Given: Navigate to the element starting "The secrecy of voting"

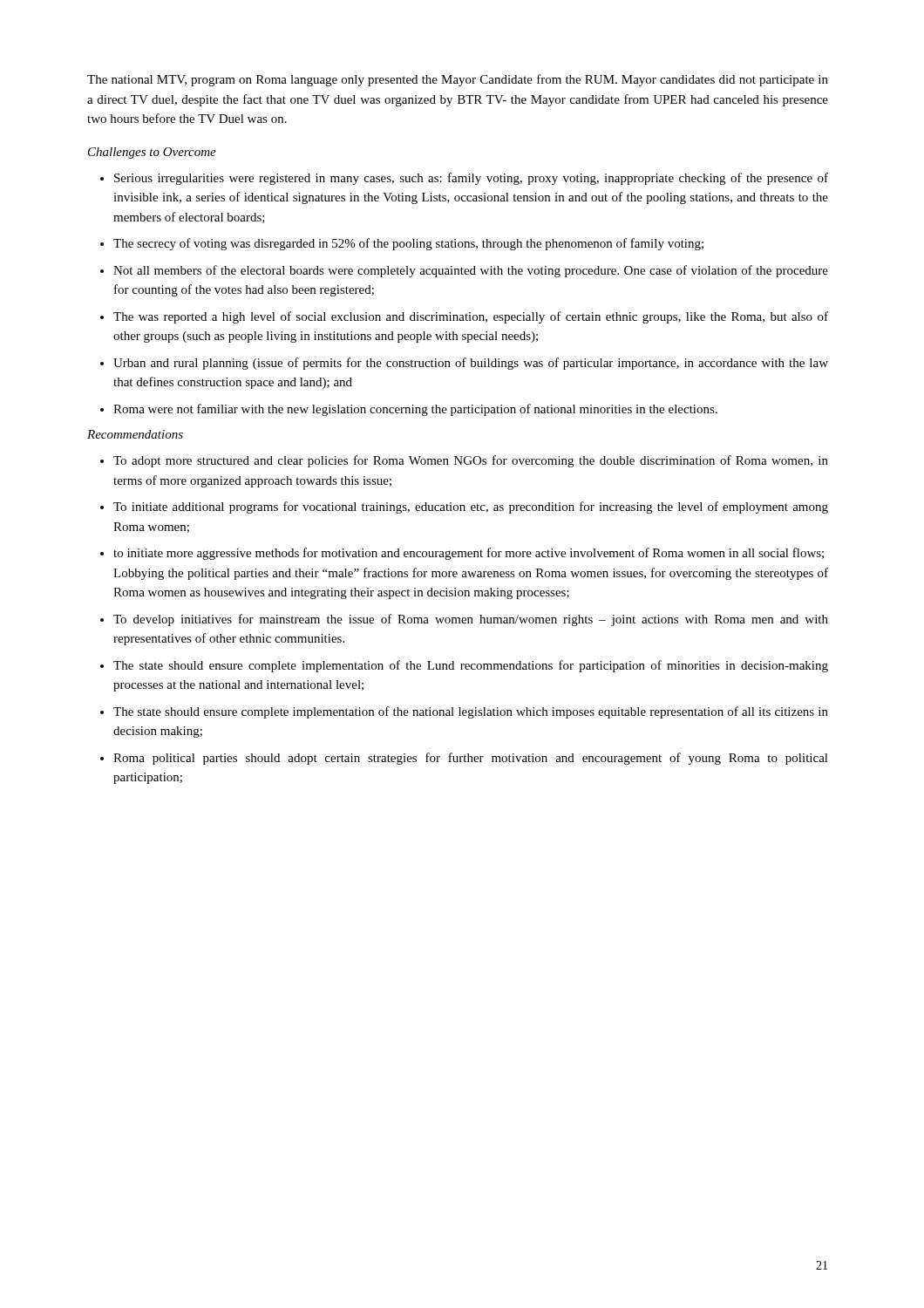Looking at the screenshot, I should point(409,243).
